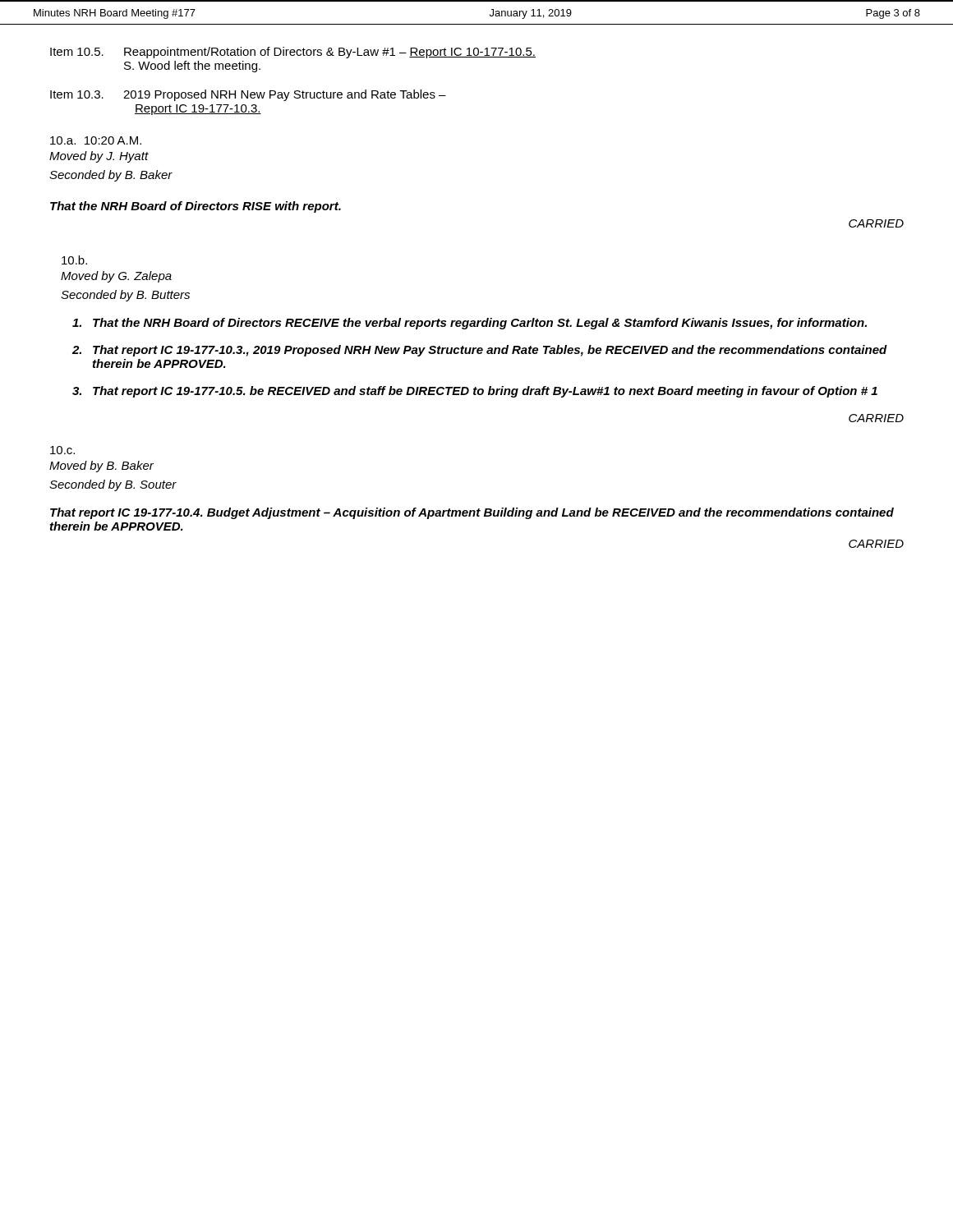Point to the block starting "2. That report"
The width and height of the screenshot is (953, 1232).
click(x=488, y=356)
